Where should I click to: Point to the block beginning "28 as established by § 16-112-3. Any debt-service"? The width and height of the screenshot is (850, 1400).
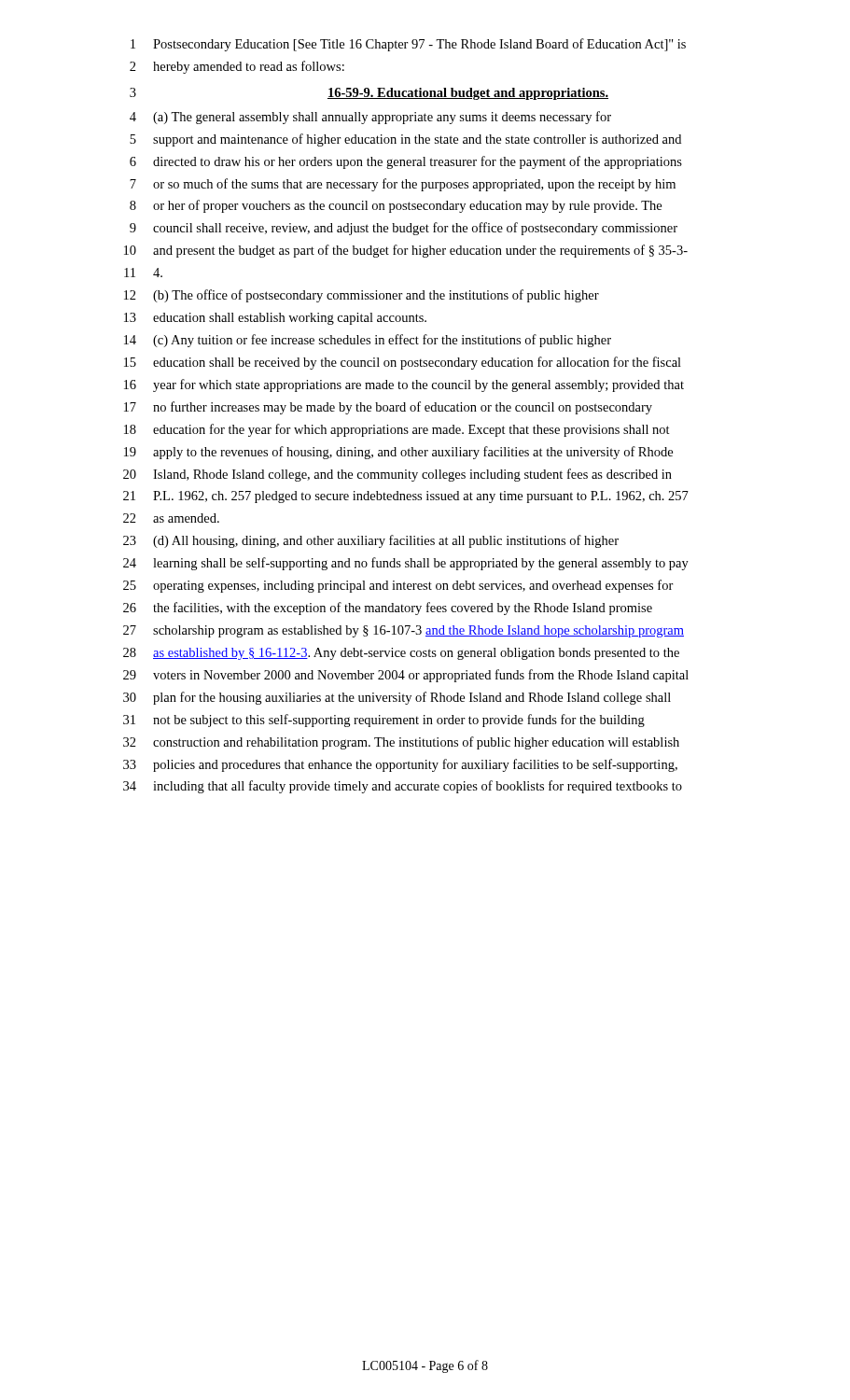tap(442, 653)
